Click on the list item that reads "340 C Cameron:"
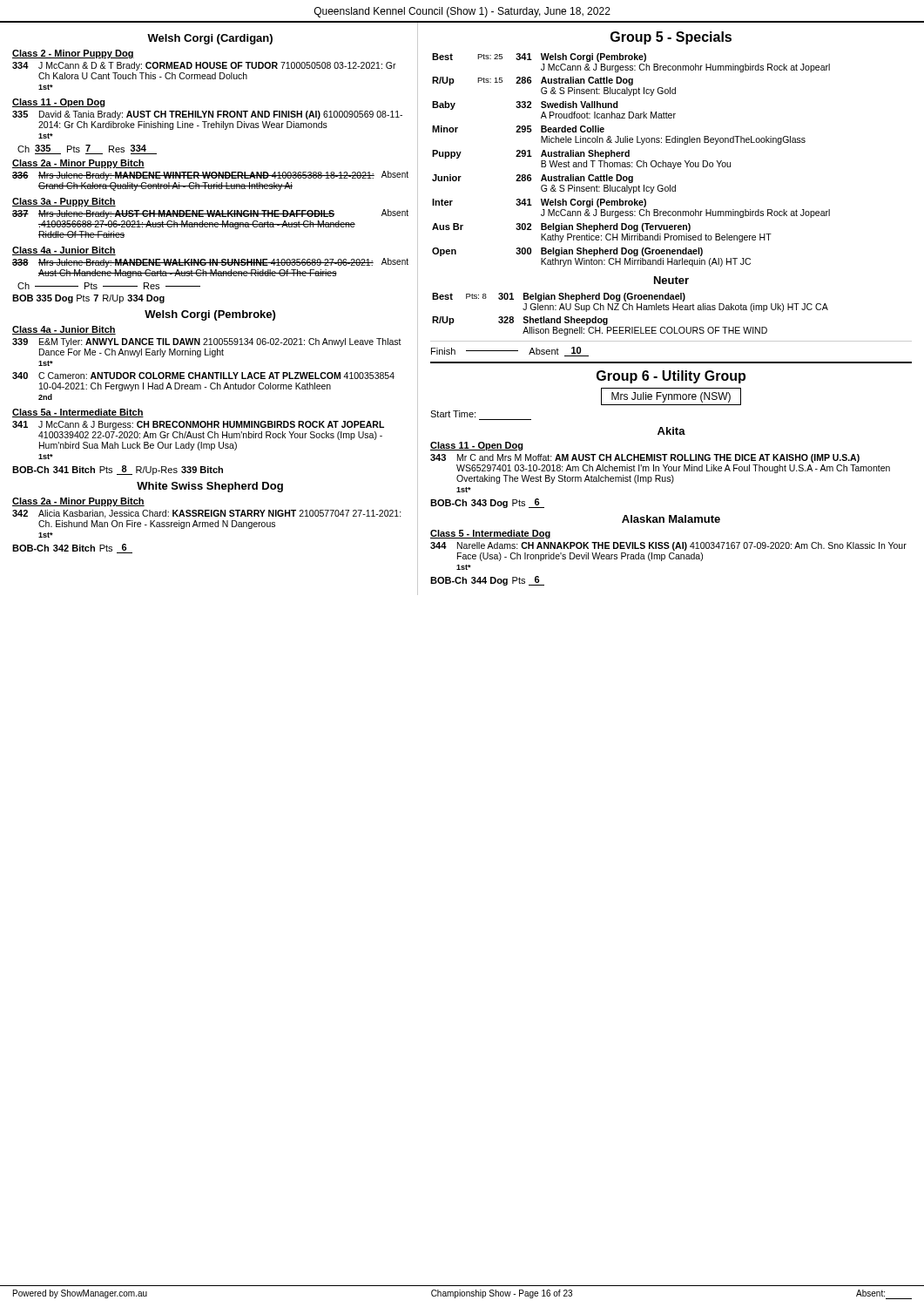The height and width of the screenshot is (1307, 924). tap(210, 386)
